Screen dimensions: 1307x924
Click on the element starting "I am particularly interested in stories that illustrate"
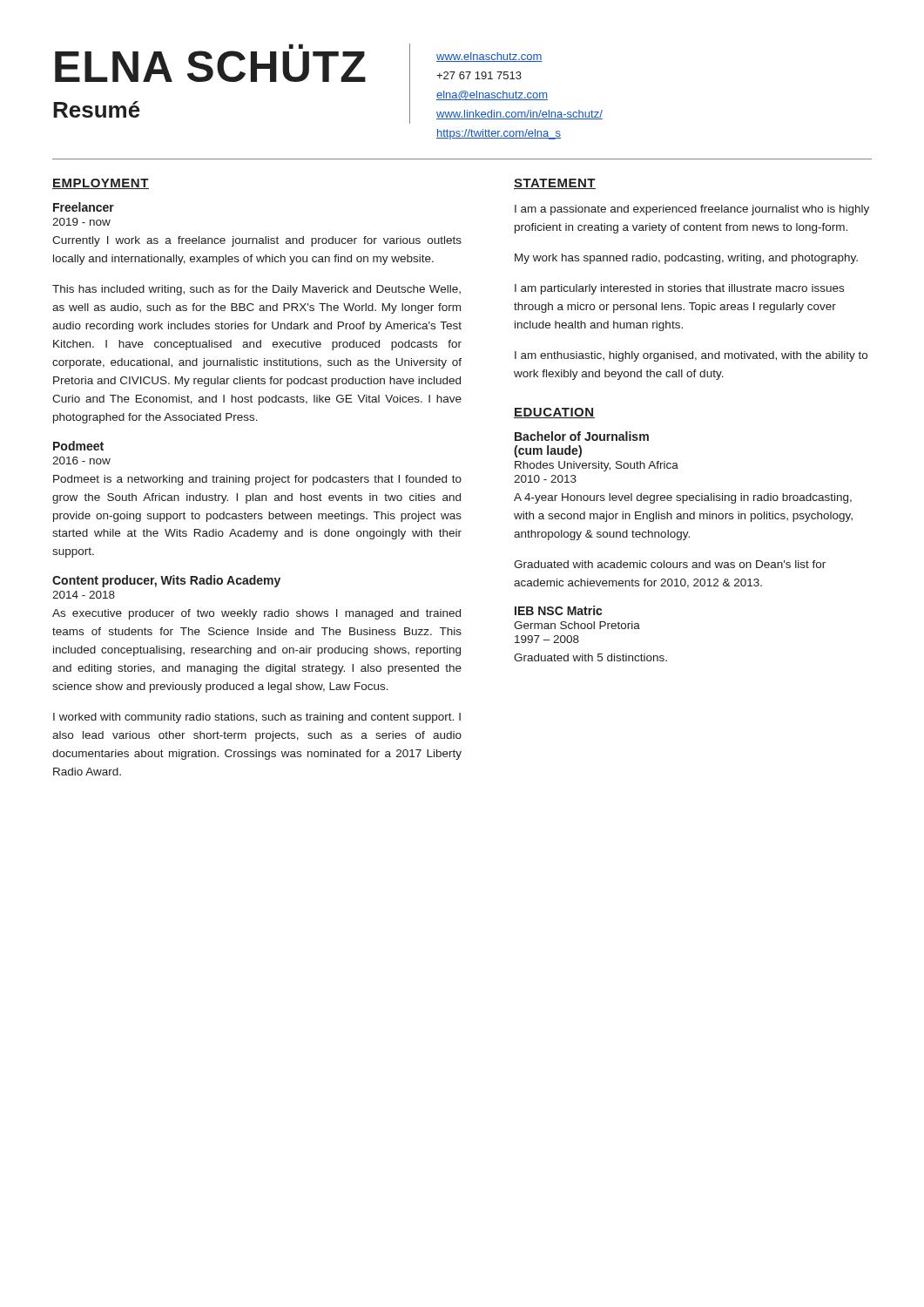tap(693, 307)
